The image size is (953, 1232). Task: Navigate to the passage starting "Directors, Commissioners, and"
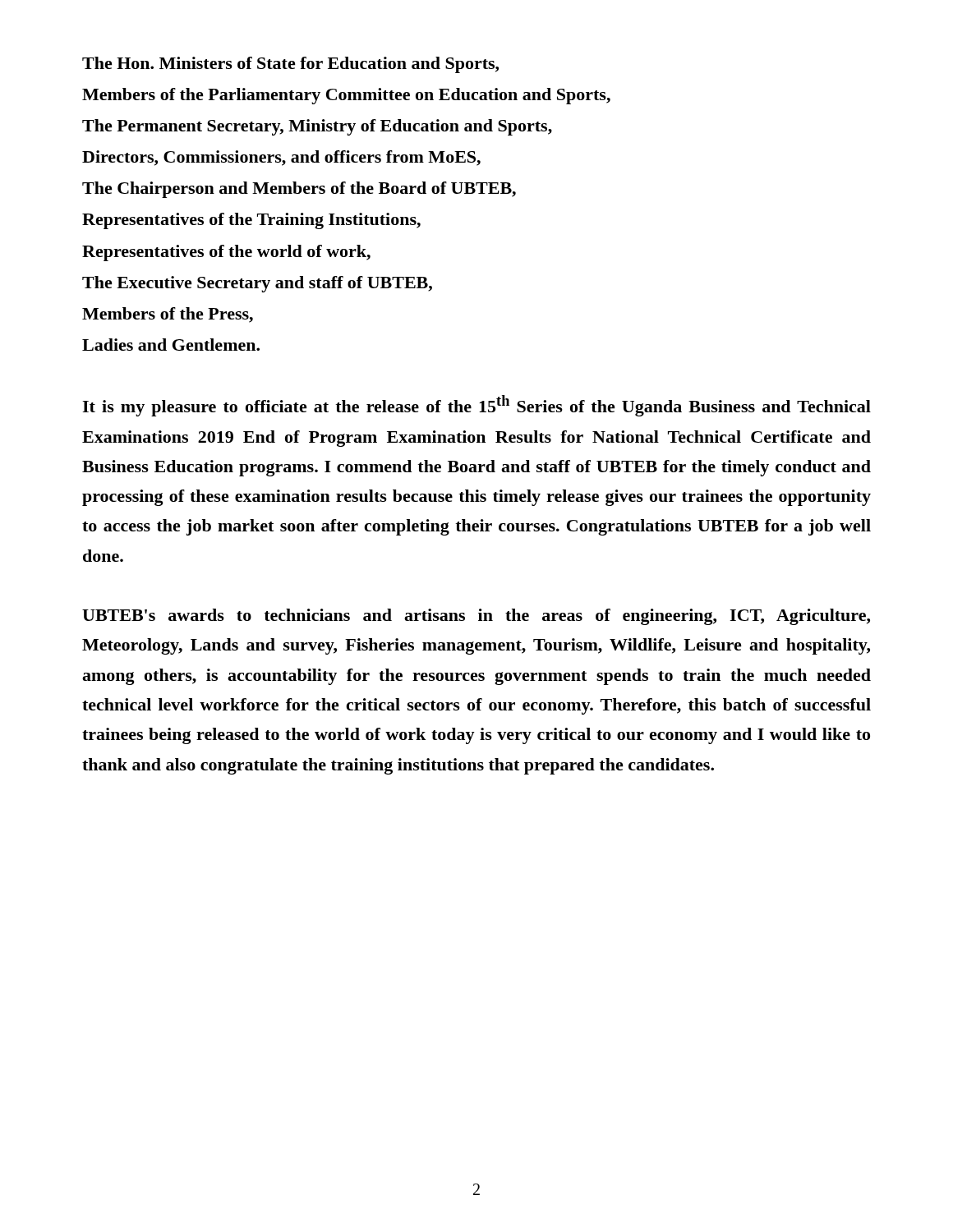[282, 157]
